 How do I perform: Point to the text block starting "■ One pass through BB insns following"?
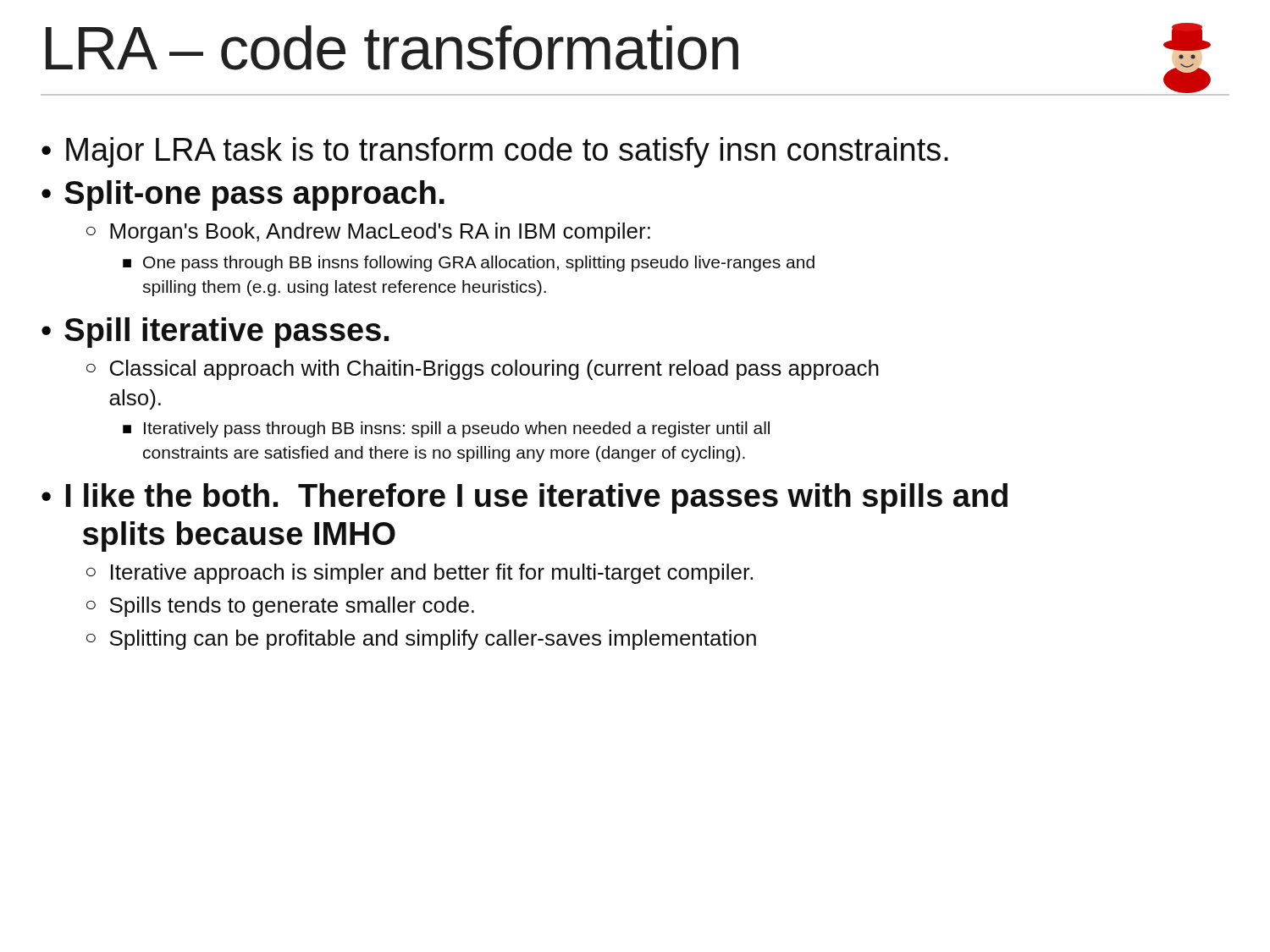click(469, 275)
